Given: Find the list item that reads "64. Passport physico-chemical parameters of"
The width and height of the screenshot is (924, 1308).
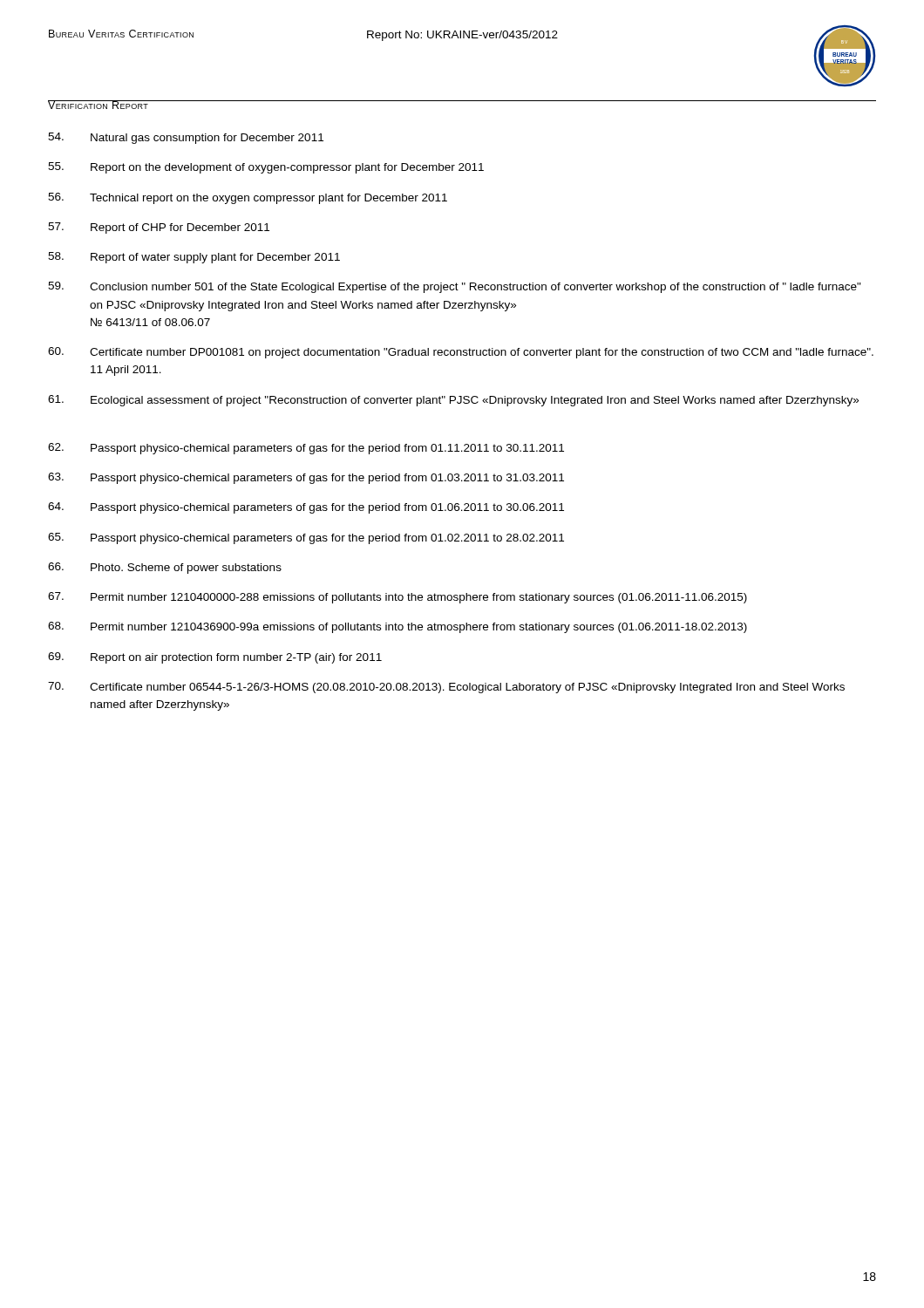Looking at the screenshot, I should point(462,508).
